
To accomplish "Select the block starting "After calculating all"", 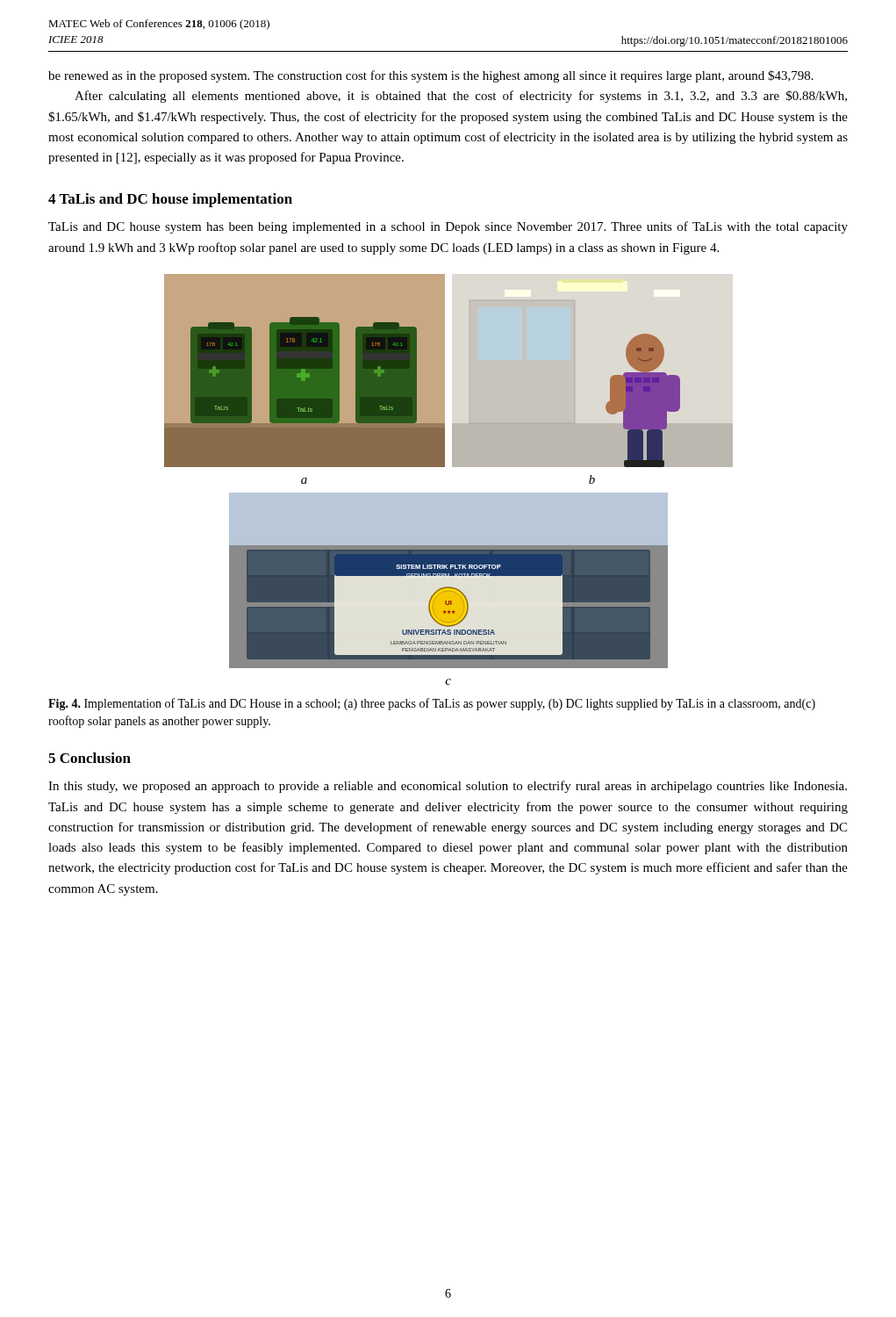I will 448,127.
